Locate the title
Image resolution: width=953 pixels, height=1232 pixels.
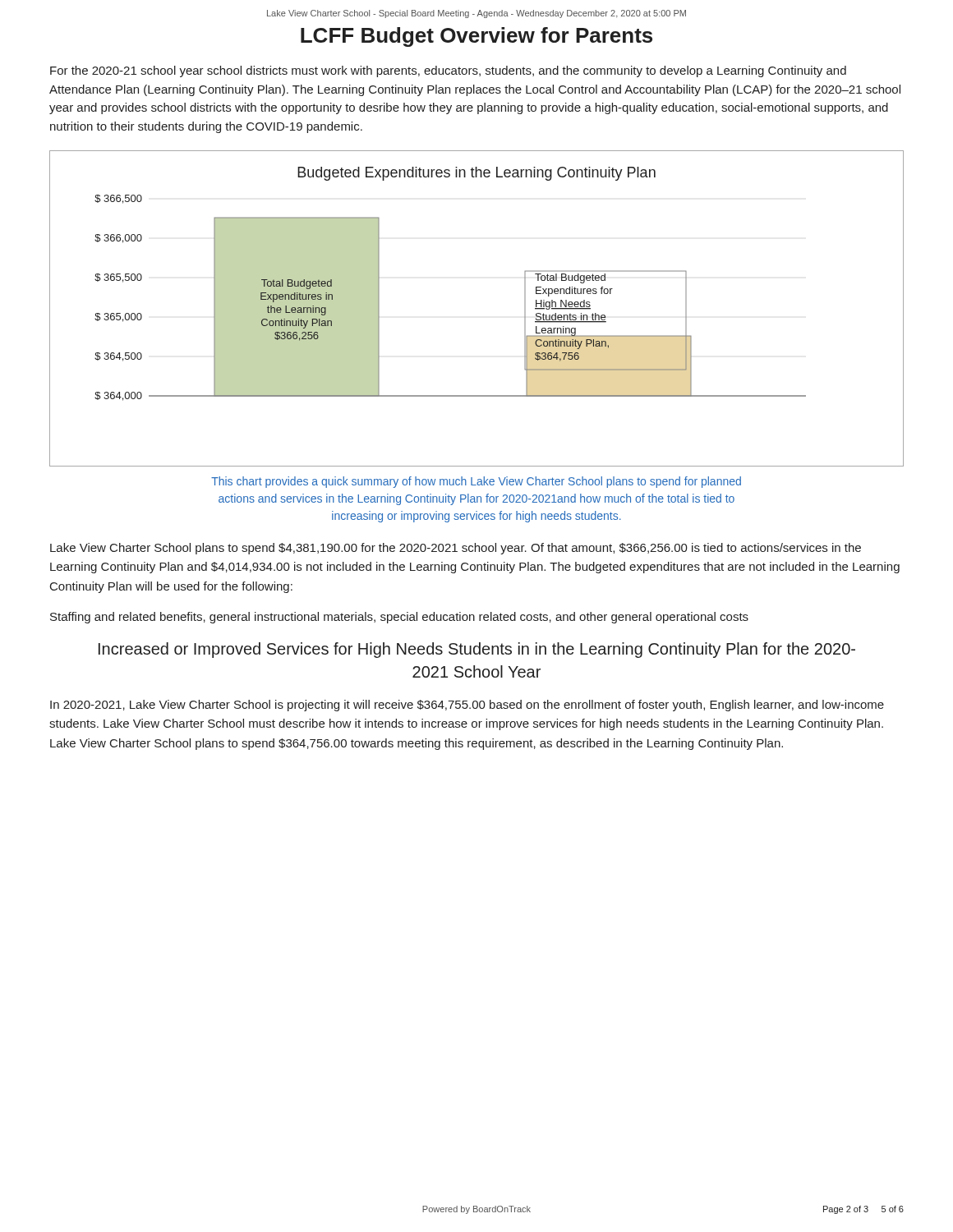click(x=476, y=35)
